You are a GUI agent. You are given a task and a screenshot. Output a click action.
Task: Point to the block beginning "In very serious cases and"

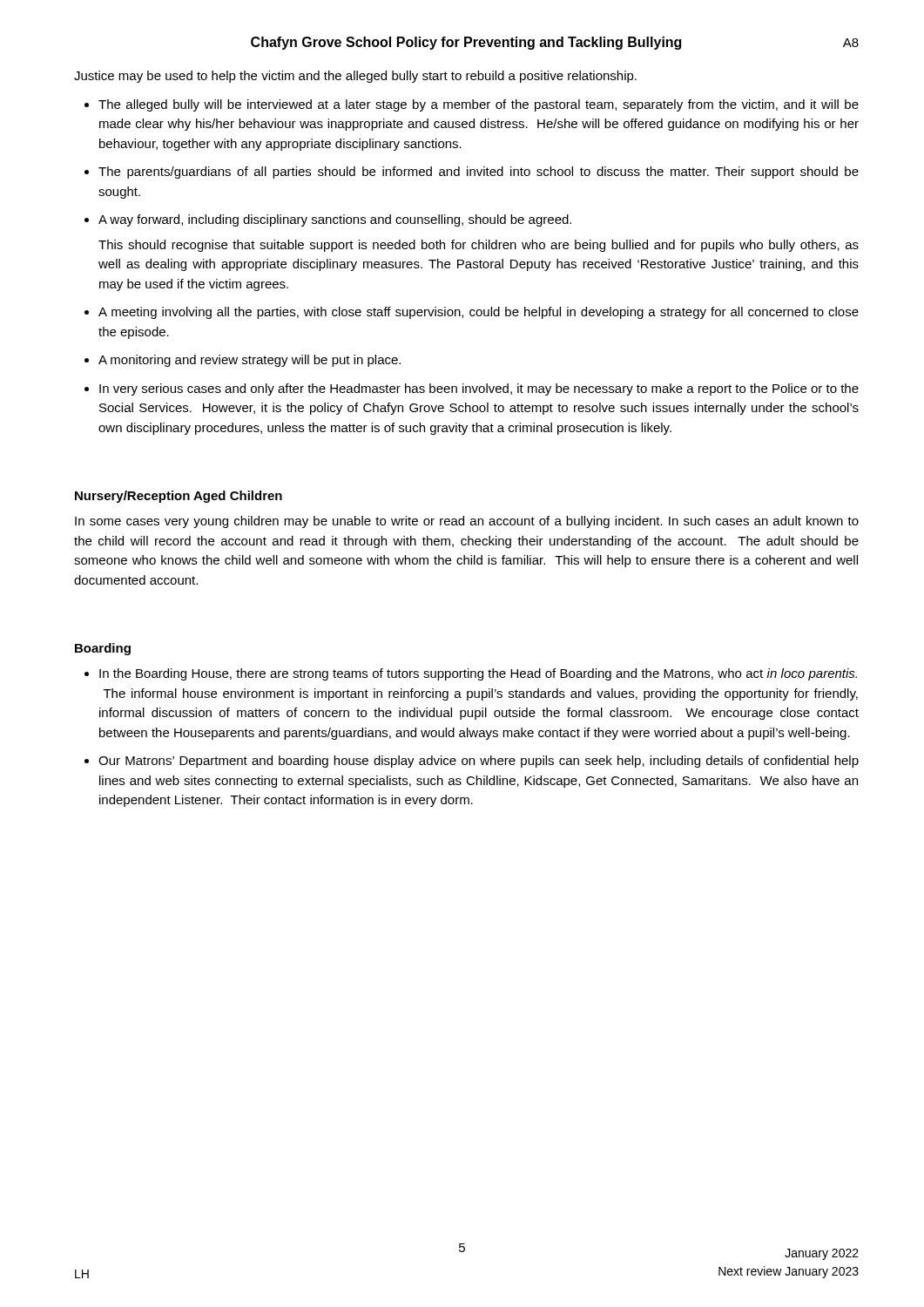pyautogui.click(x=479, y=407)
